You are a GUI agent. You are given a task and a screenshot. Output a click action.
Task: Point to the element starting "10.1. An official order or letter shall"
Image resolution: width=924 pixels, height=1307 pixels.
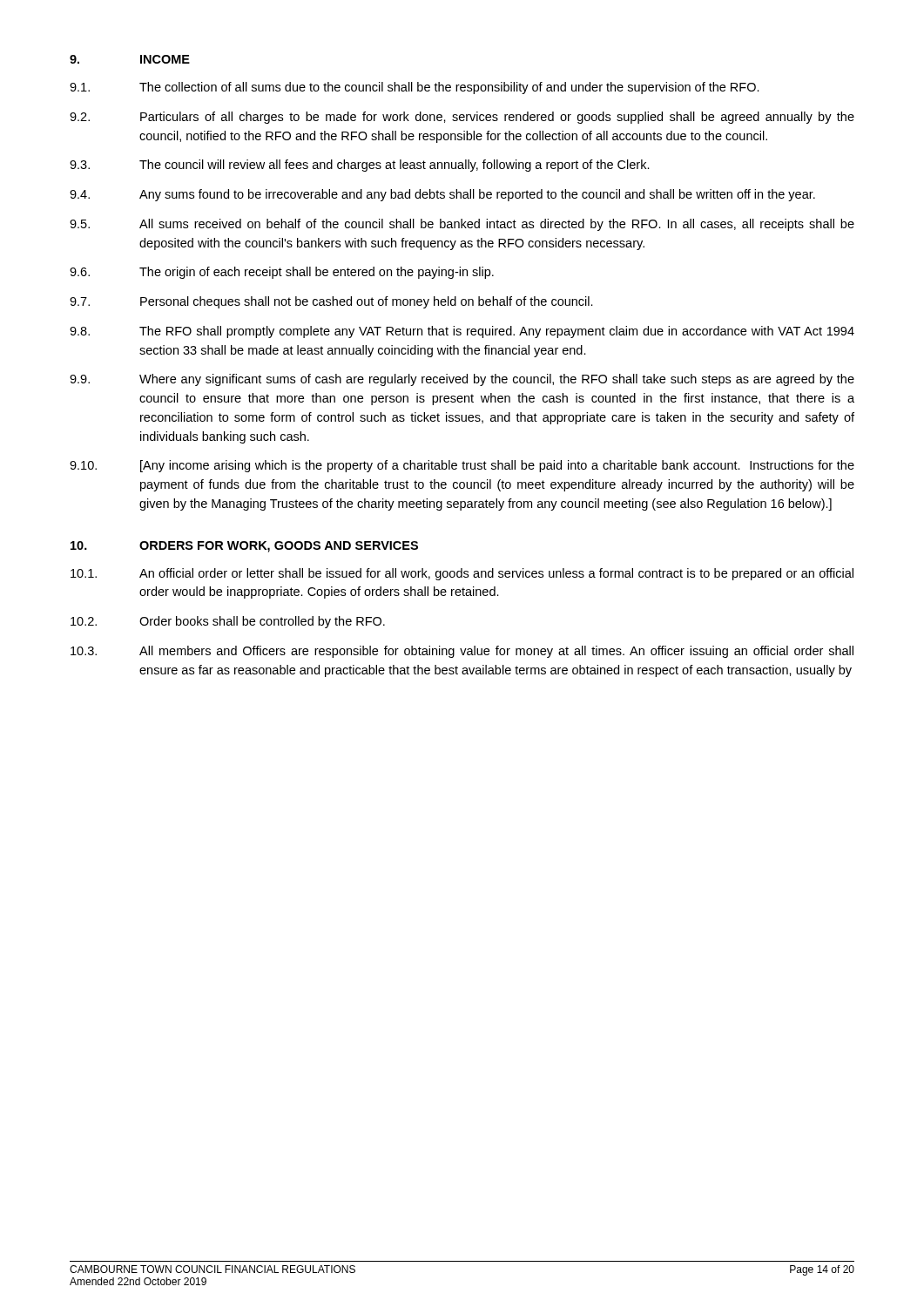click(x=462, y=583)
